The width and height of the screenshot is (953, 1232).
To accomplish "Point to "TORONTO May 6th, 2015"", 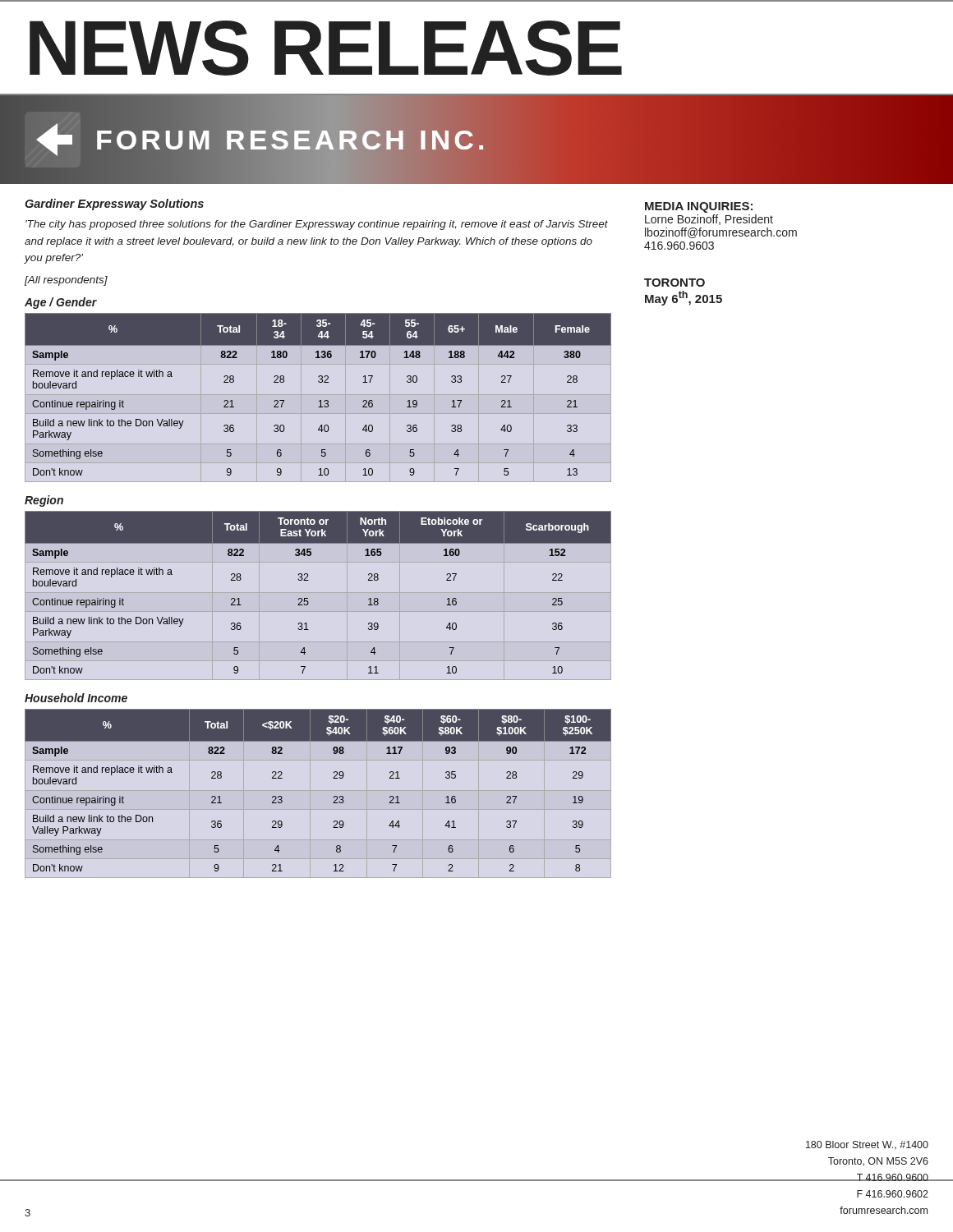I will (683, 290).
